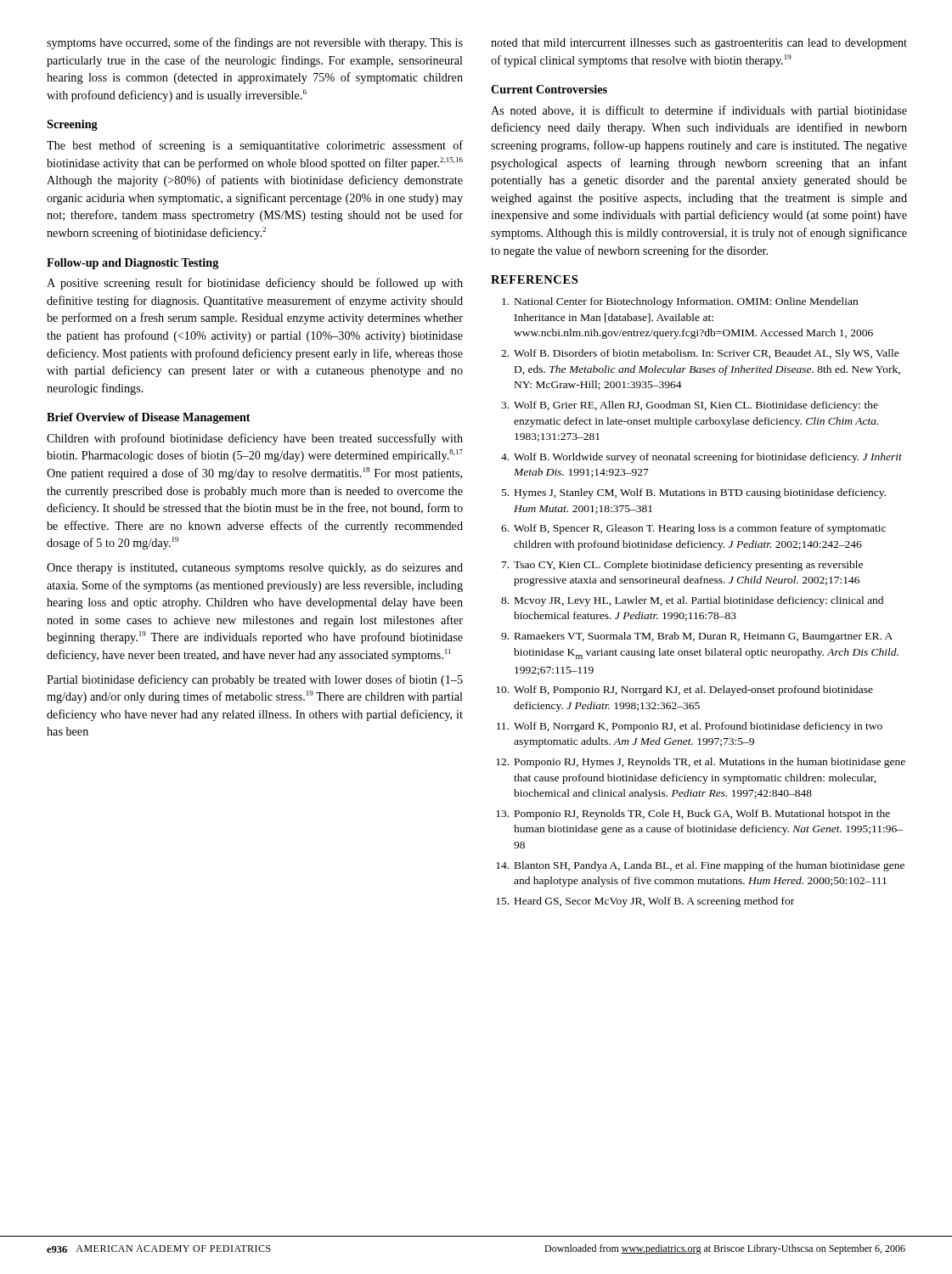Locate the text block starting "3. Wolf B, Grier RE,"

(699, 421)
